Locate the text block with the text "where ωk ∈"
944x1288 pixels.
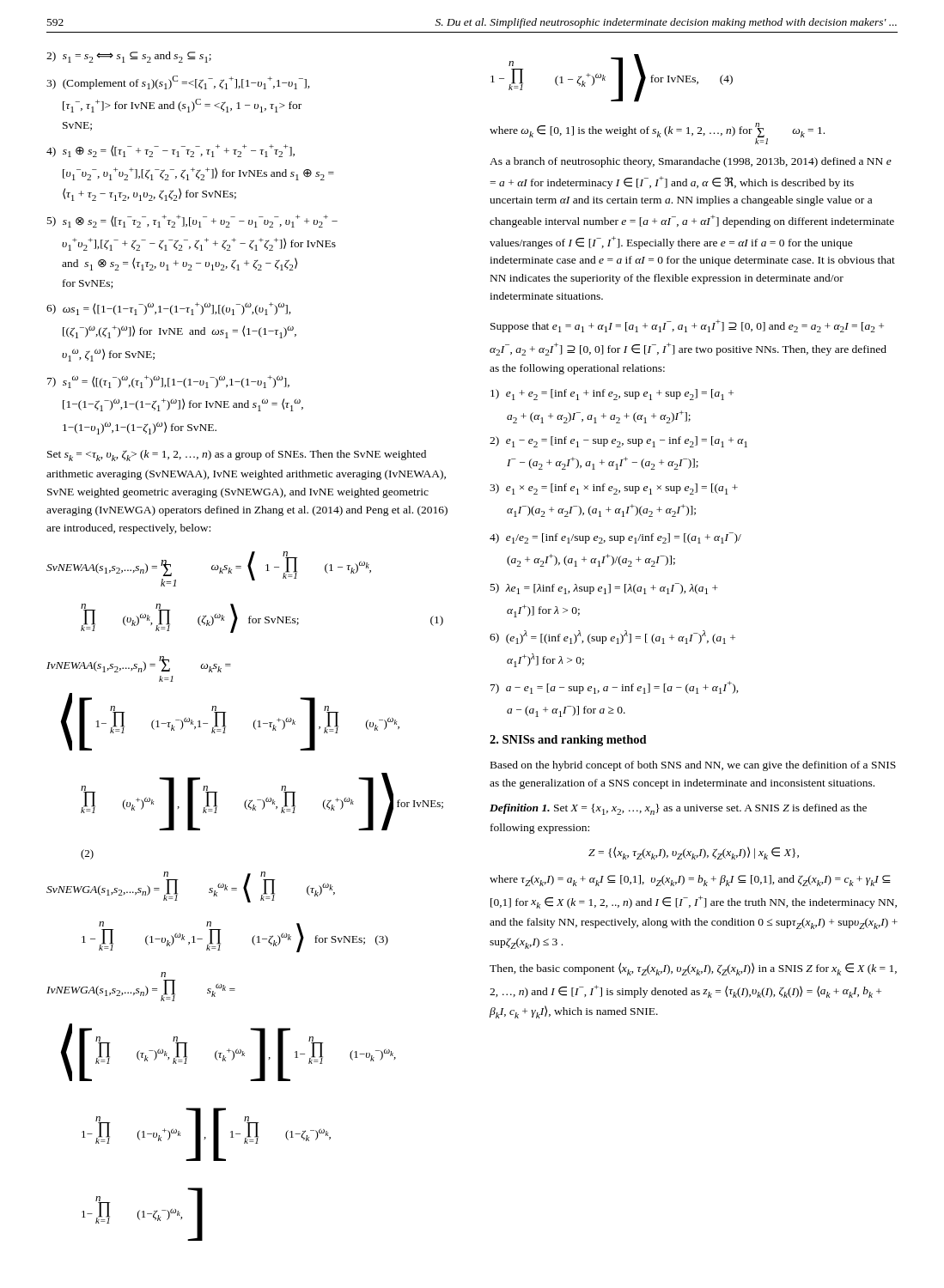point(658,131)
